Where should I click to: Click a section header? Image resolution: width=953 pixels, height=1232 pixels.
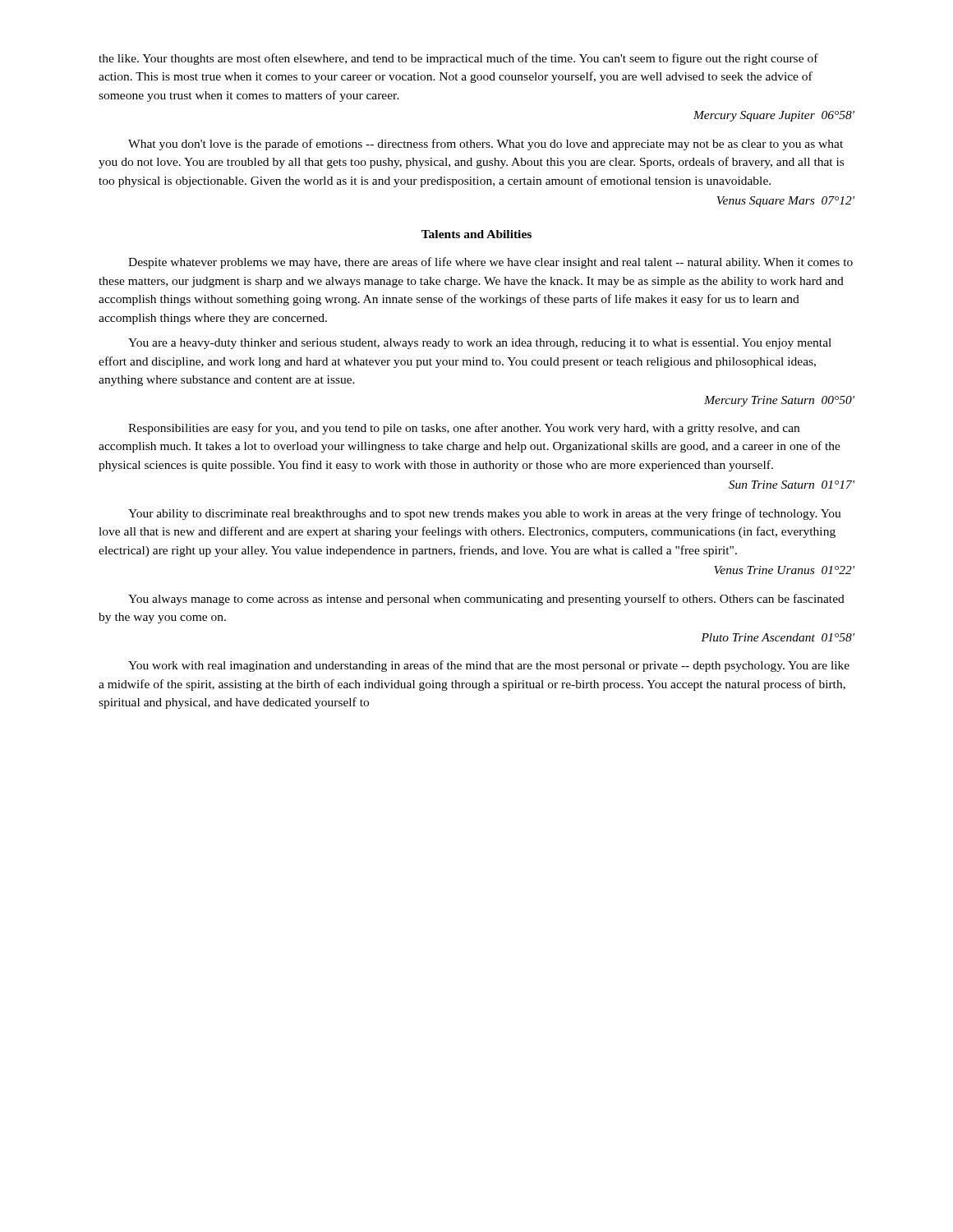[x=476, y=234]
